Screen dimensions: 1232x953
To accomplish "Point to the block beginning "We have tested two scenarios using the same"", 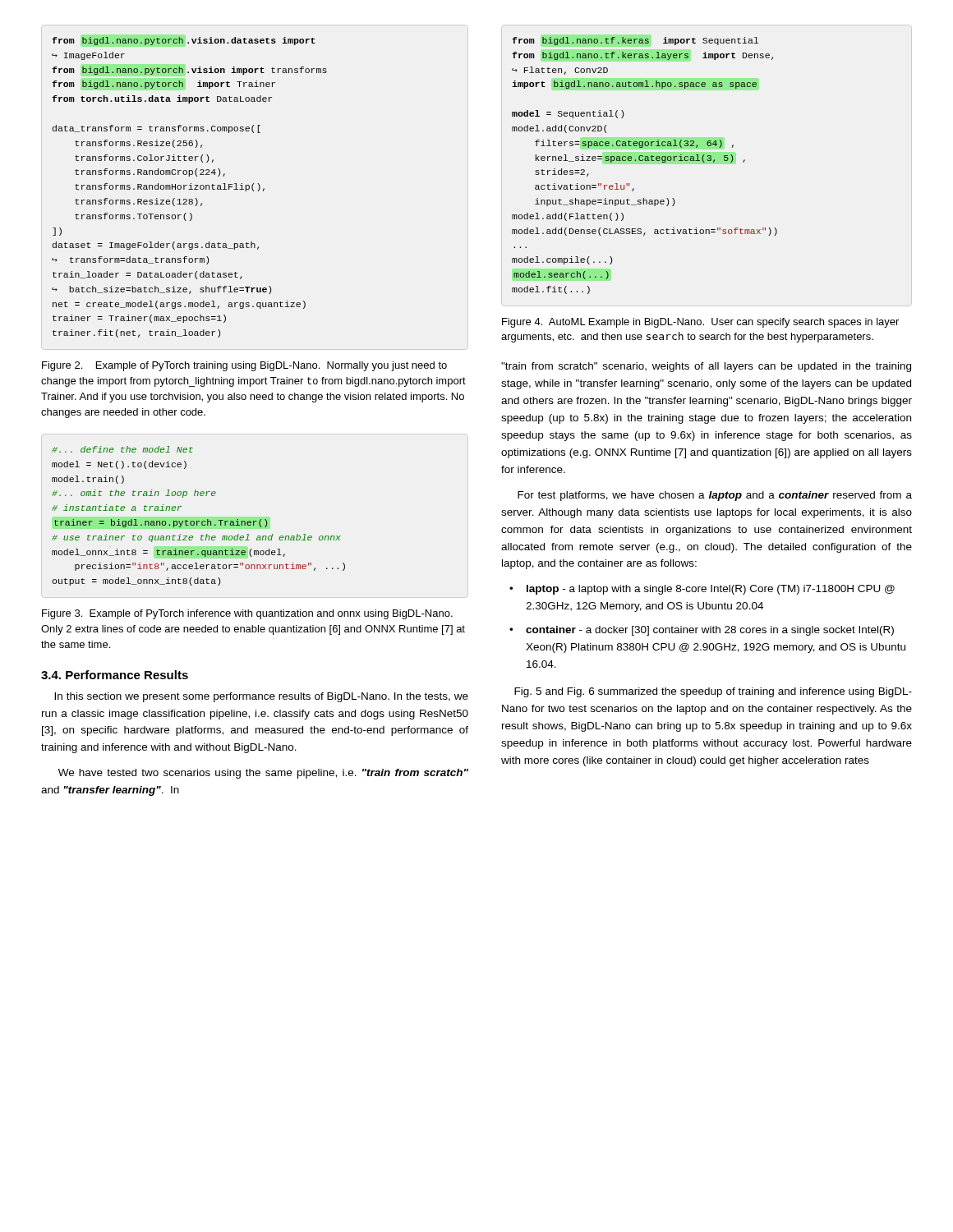I will (255, 781).
